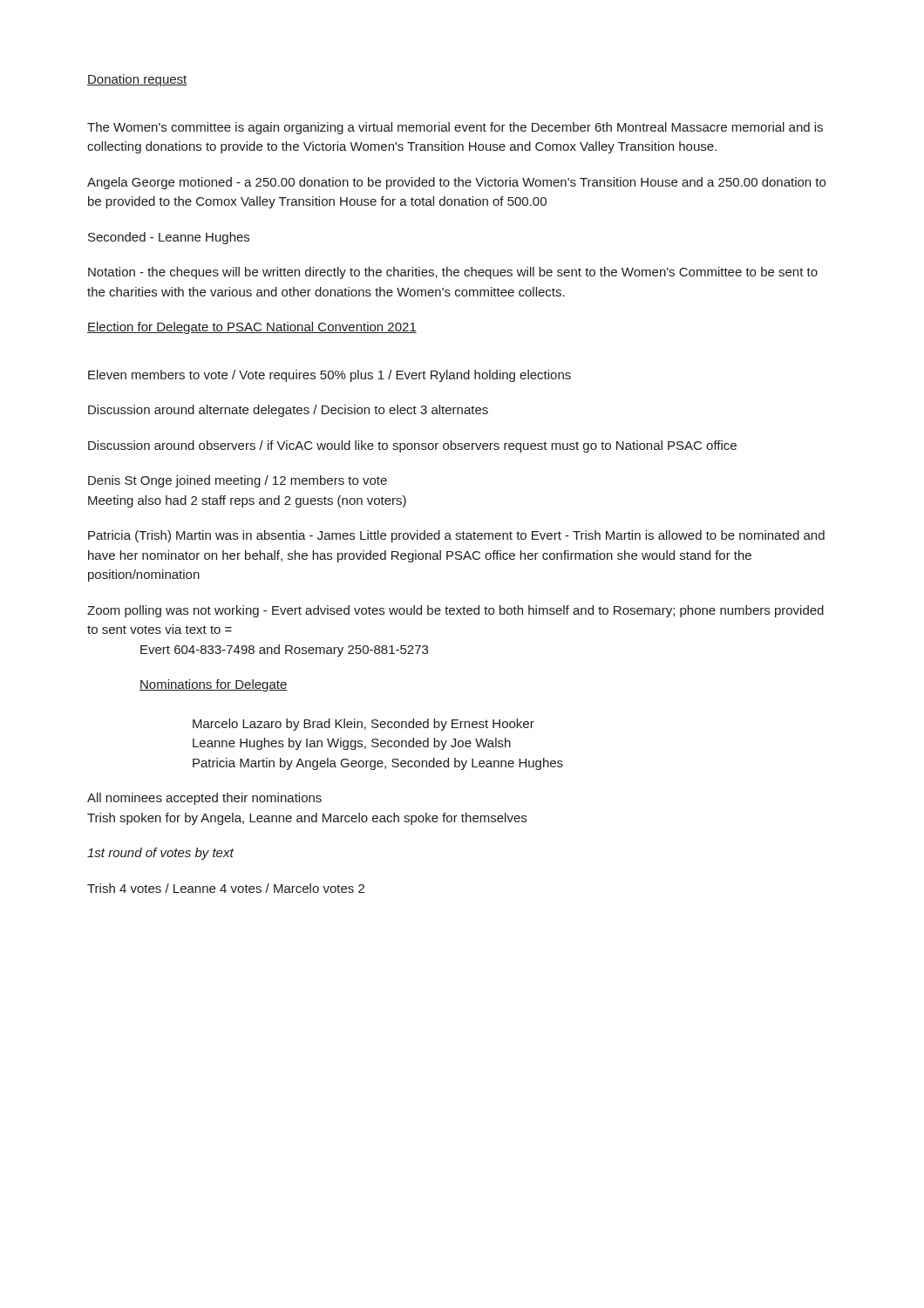Locate the block of text that opens with "Leanne Hughes by Ian Wiggs, Seconded by"
The image size is (924, 1308).
351,742
